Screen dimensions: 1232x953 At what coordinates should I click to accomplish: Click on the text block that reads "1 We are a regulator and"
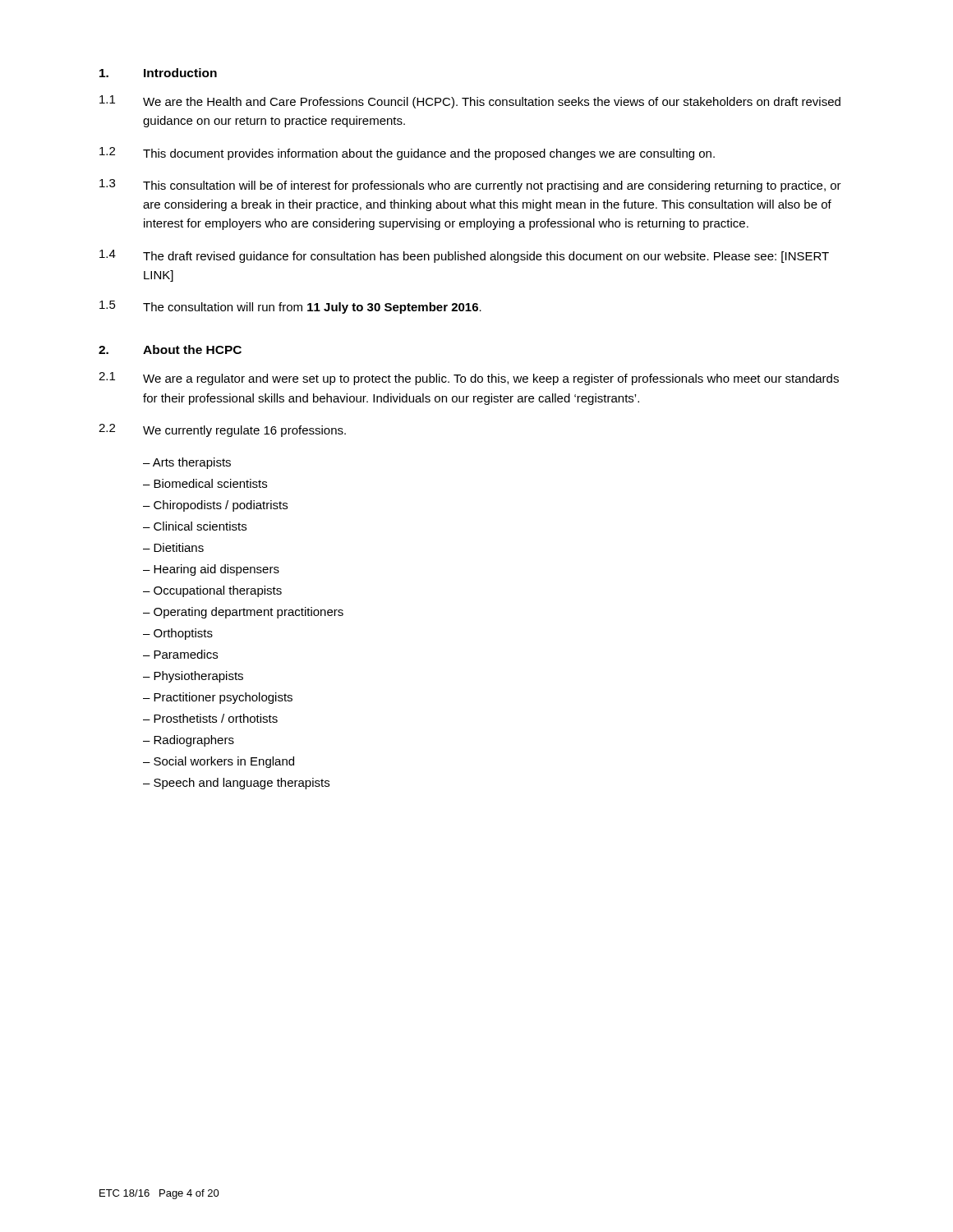click(x=476, y=388)
